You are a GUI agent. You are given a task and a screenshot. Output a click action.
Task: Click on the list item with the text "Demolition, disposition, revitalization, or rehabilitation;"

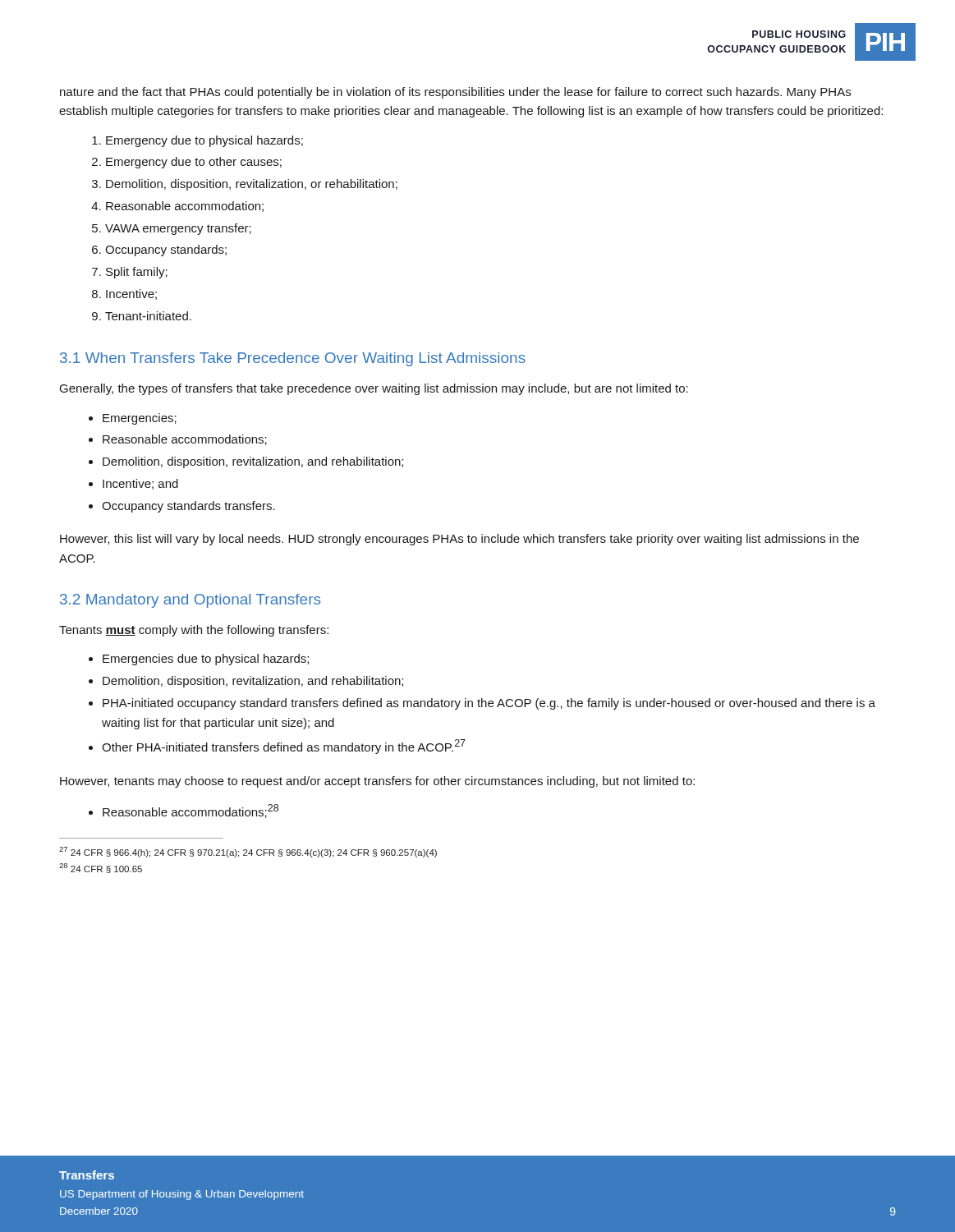click(x=252, y=184)
